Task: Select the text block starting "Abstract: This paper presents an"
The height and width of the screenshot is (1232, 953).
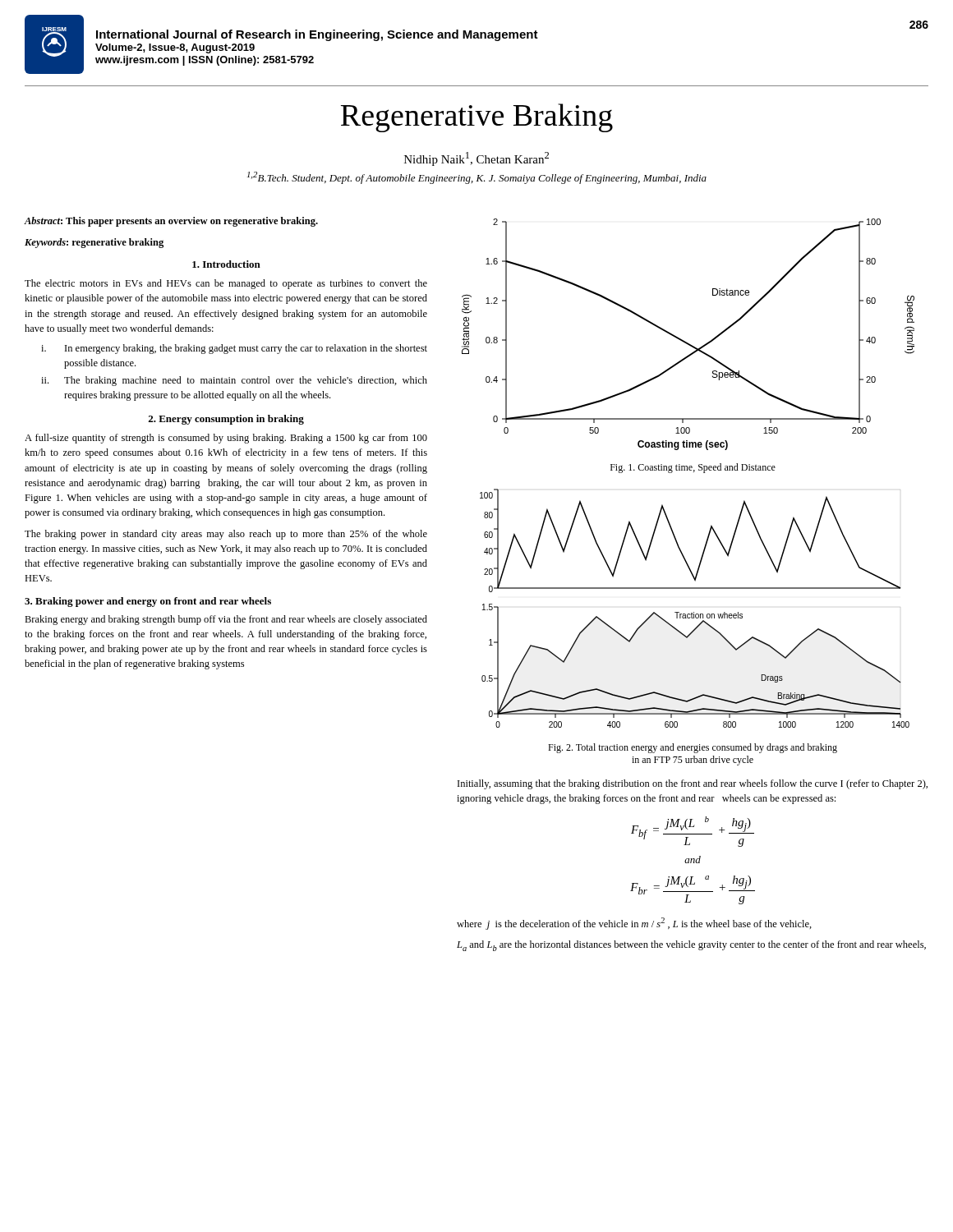Action: (171, 221)
